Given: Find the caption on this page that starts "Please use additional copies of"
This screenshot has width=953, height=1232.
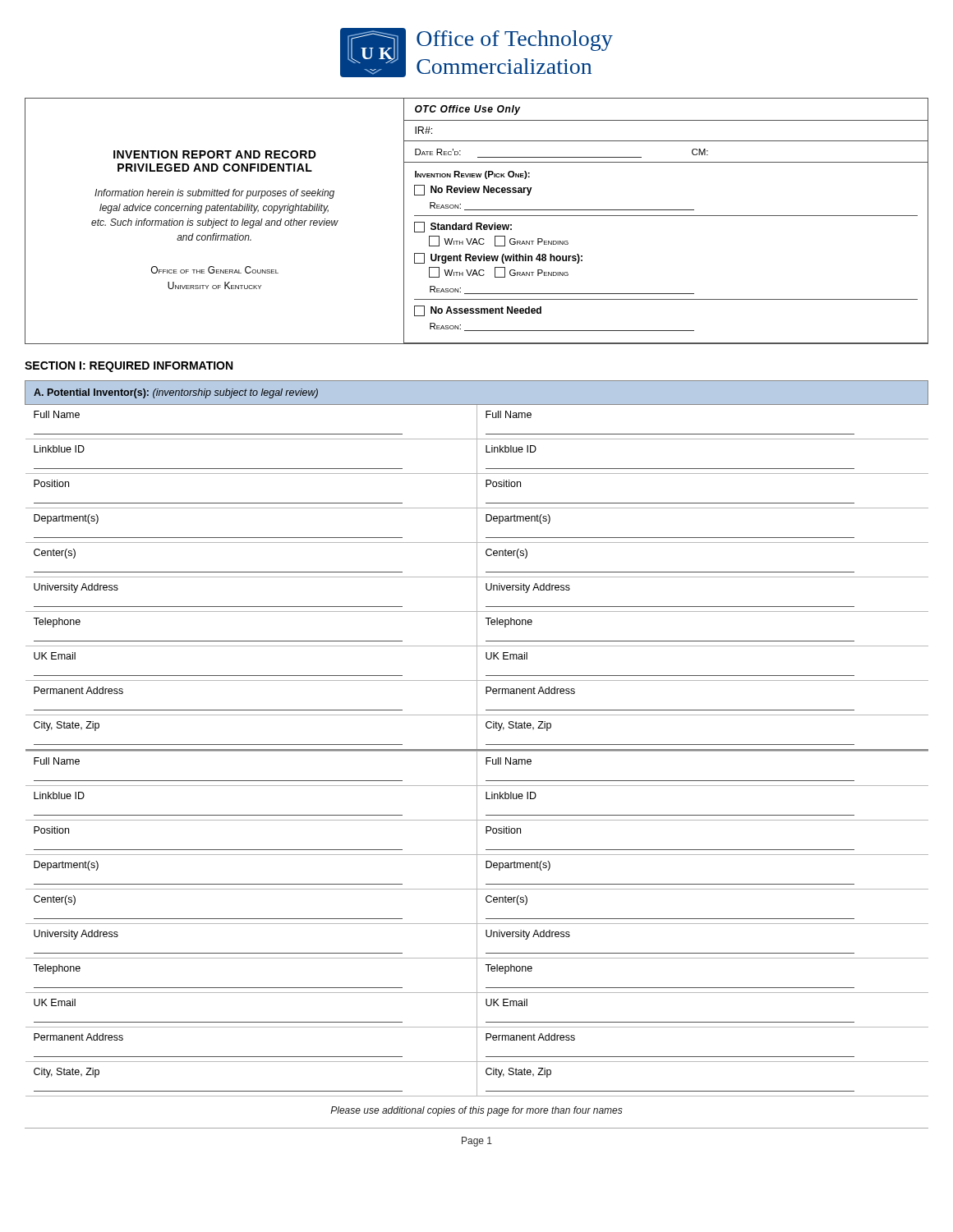Looking at the screenshot, I should (476, 1111).
